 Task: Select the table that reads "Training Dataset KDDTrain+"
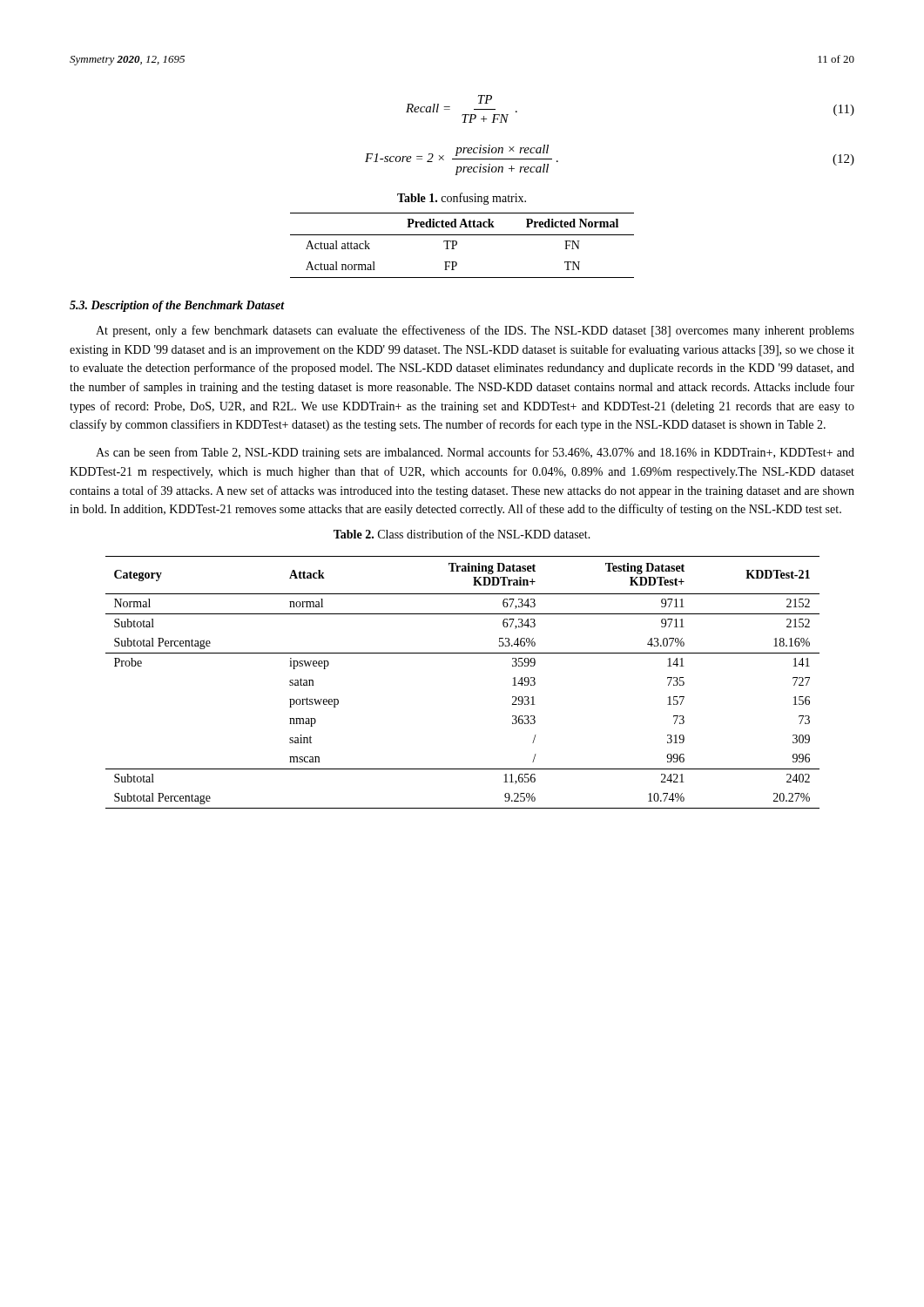(462, 682)
